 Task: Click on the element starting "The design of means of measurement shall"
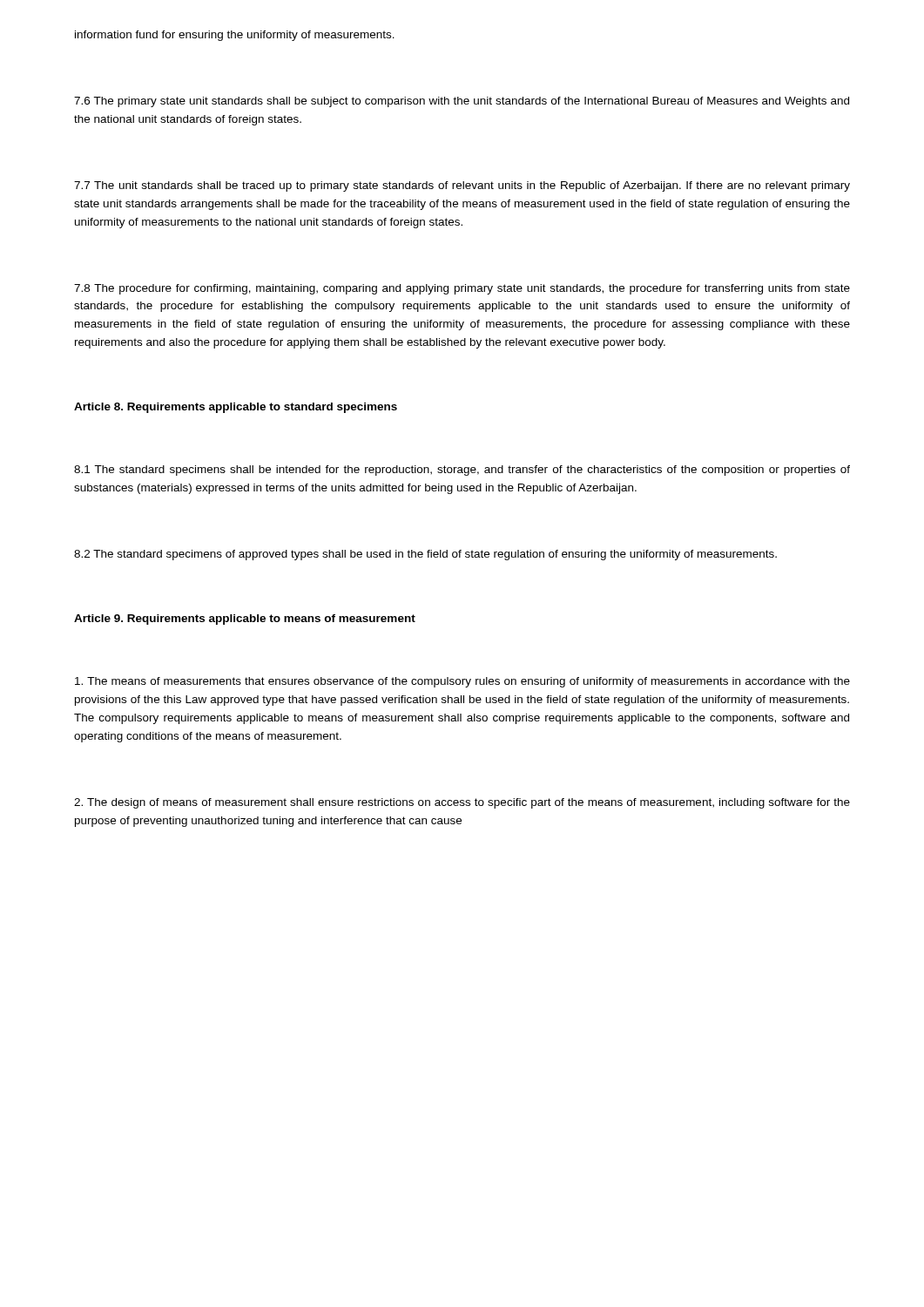click(x=462, y=811)
